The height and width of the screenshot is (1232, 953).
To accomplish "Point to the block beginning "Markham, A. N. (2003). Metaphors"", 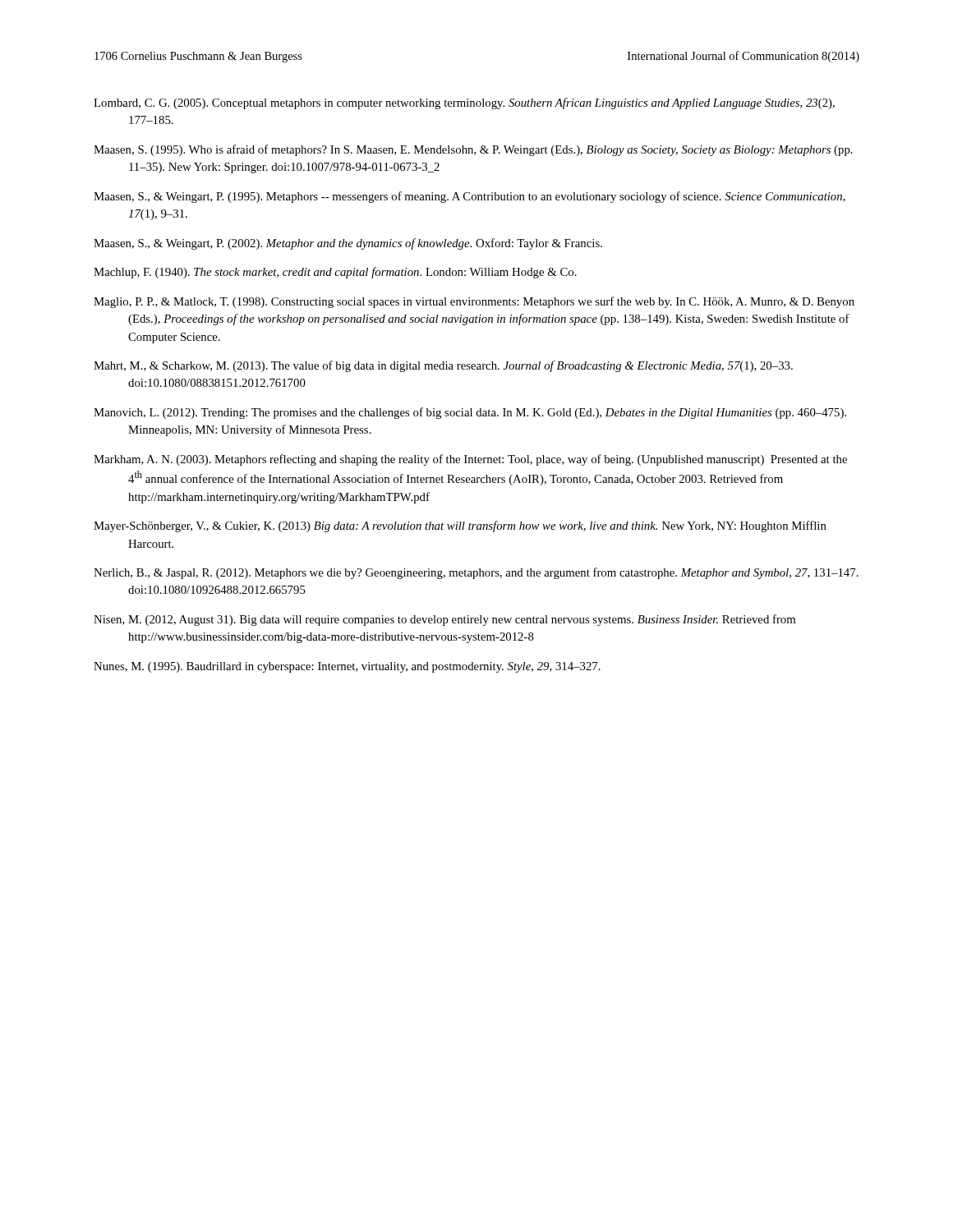I will 471,478.
